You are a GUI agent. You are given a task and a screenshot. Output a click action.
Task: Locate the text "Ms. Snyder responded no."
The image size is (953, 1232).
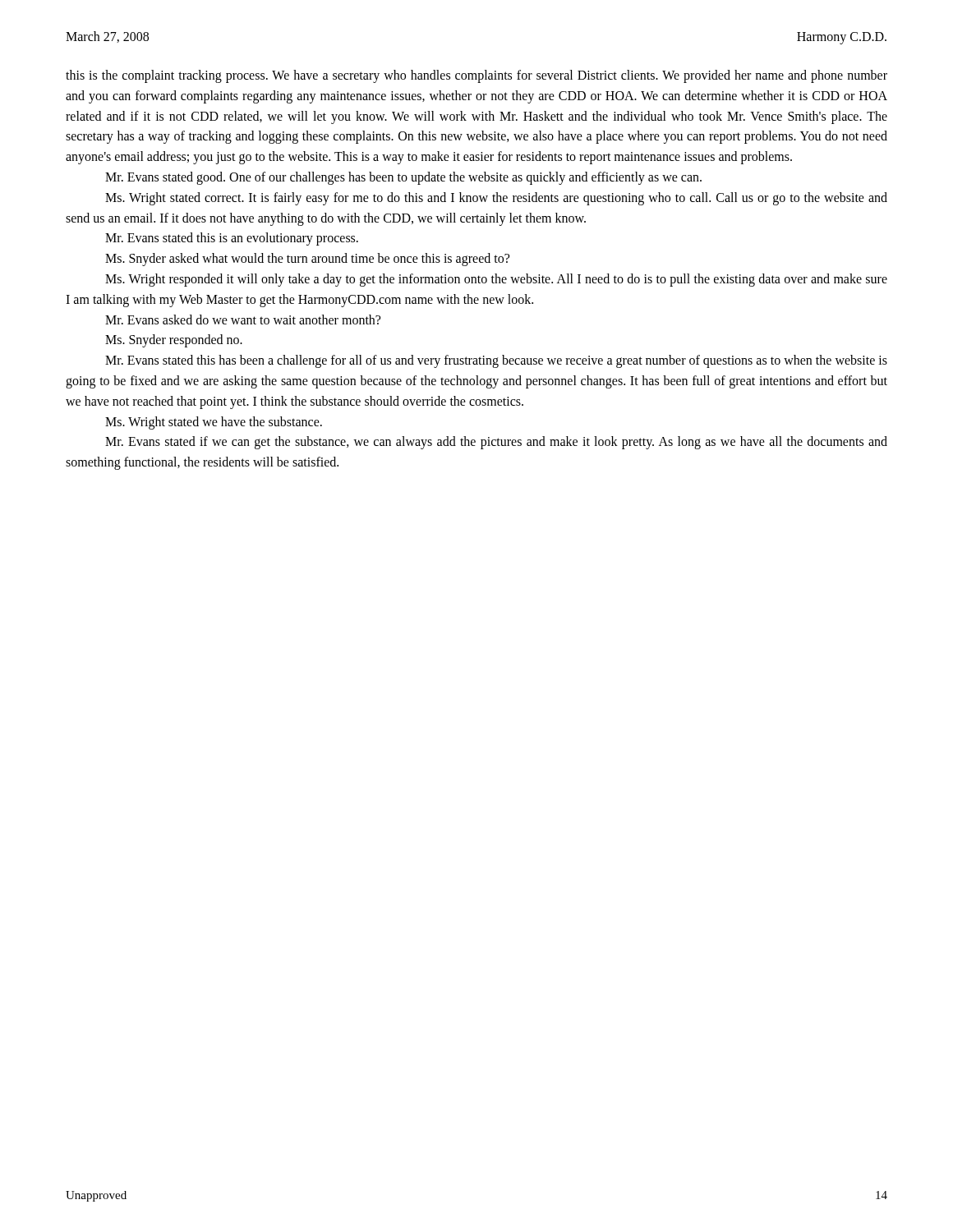174,341
